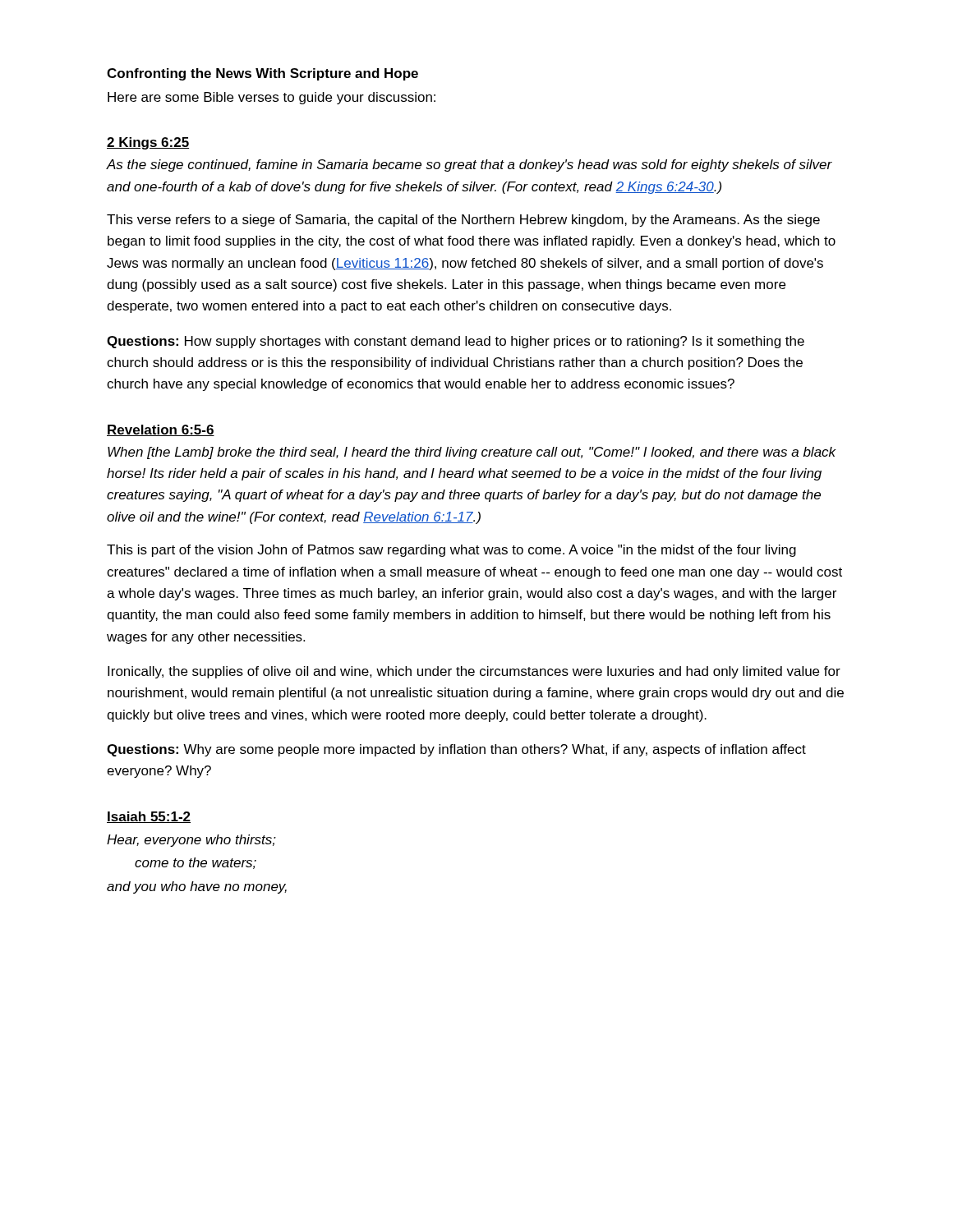Click on the text starting "Questions: Why are some people more impacted"

tap(476, 761)
